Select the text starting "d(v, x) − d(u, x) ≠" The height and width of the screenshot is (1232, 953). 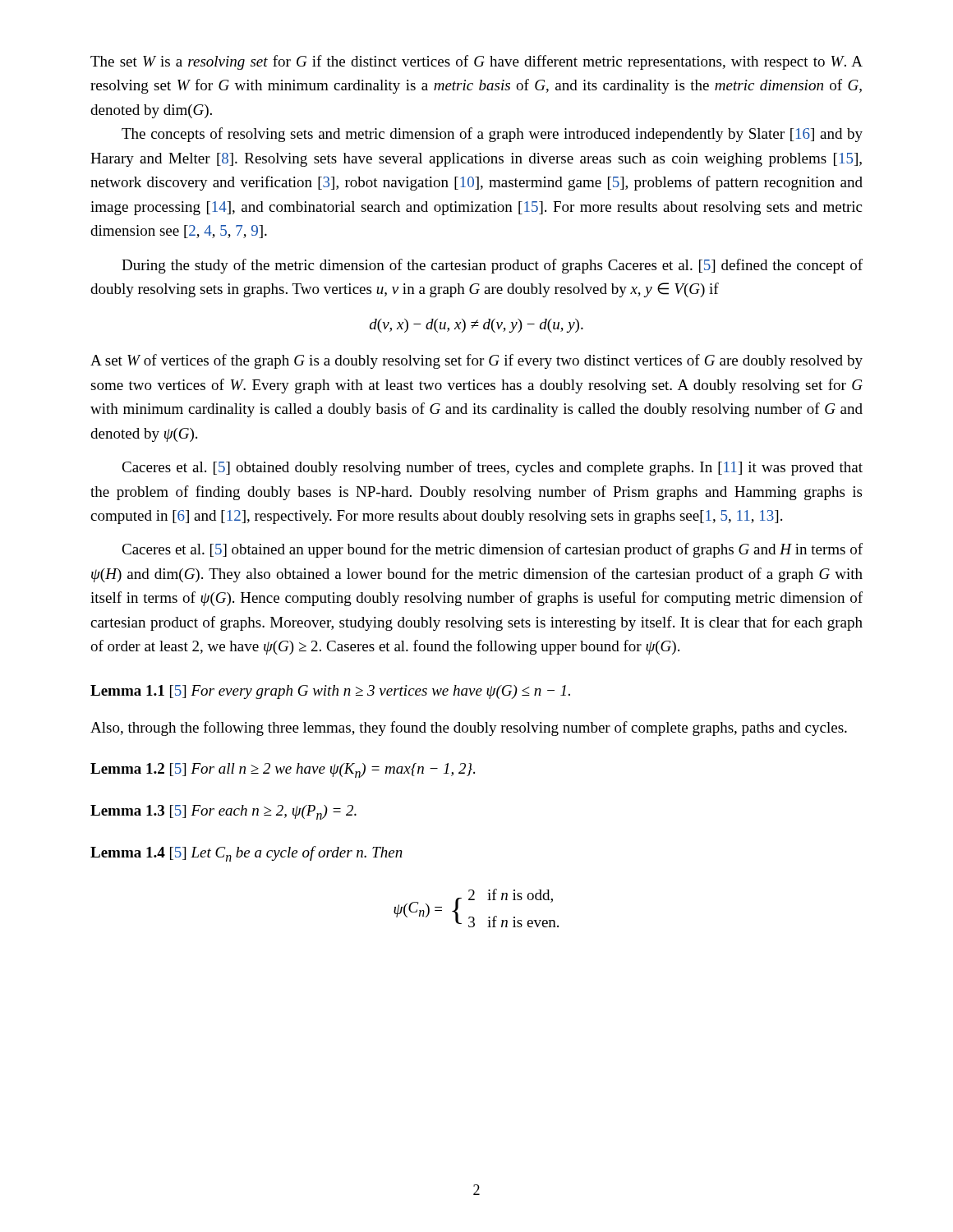[x=476, y=325]
